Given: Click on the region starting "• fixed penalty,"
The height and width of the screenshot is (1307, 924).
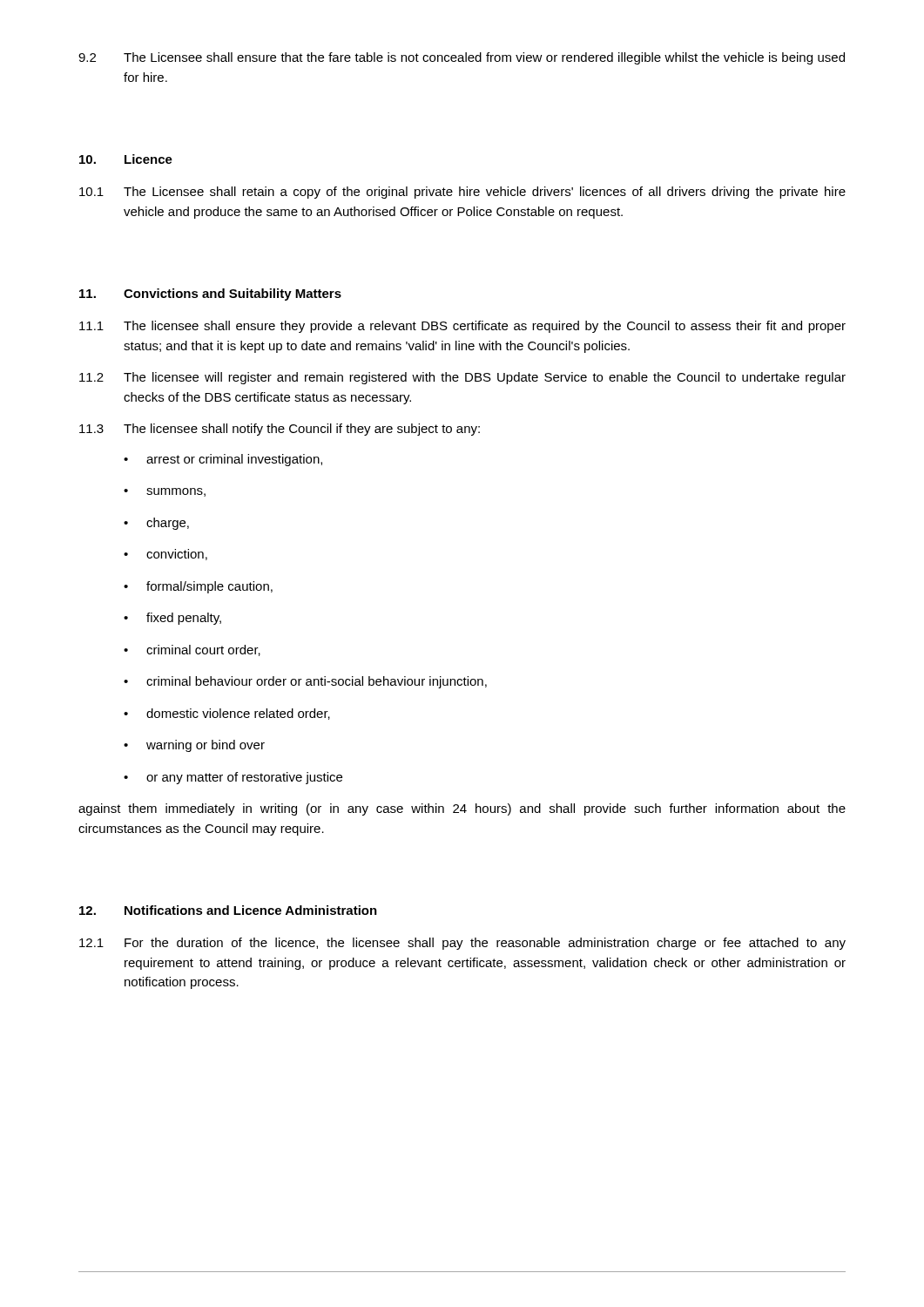Looking at the screenshot, I should tap(172, 619).
